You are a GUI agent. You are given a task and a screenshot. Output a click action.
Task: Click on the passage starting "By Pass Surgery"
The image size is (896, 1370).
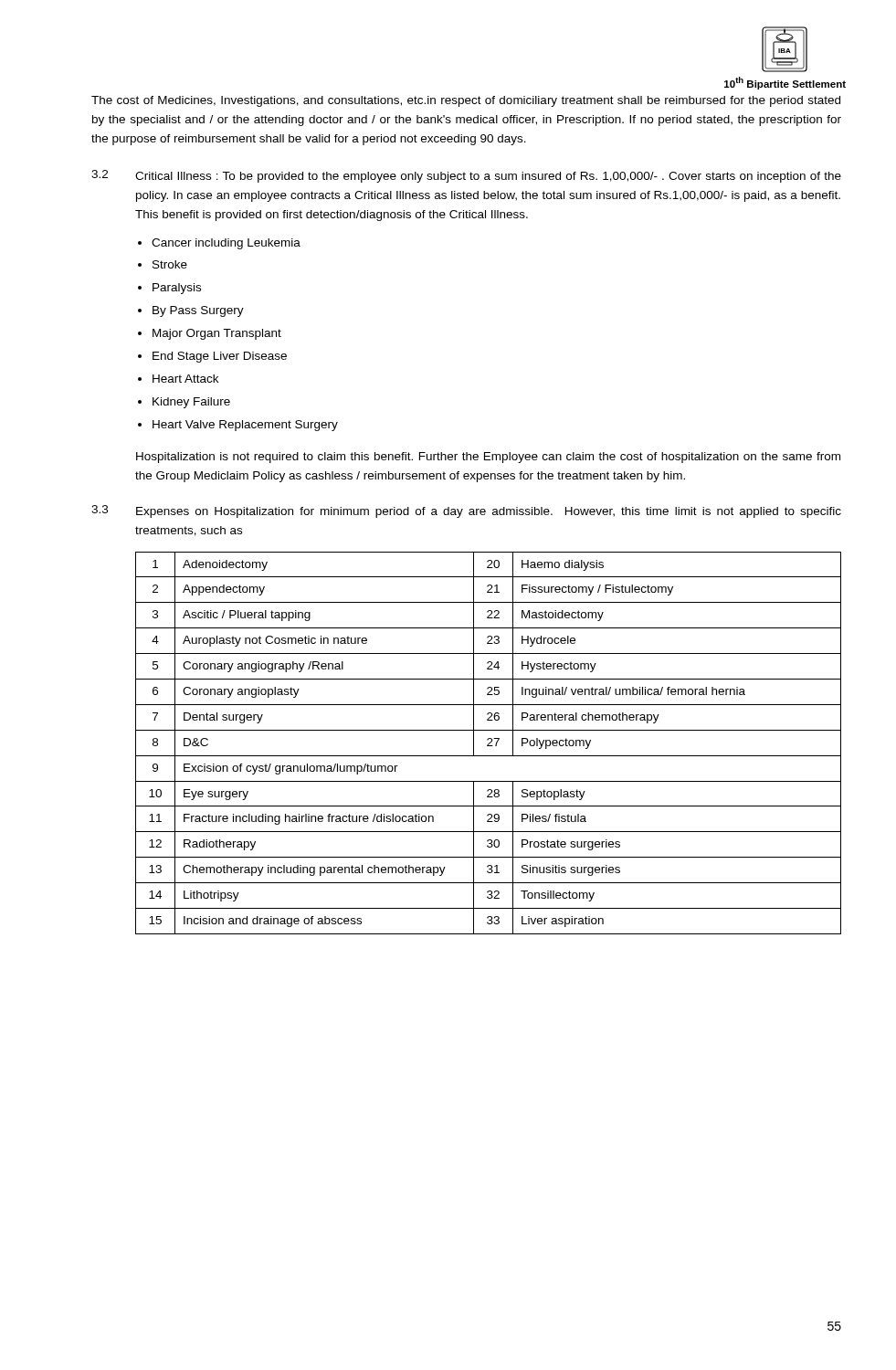198,310
